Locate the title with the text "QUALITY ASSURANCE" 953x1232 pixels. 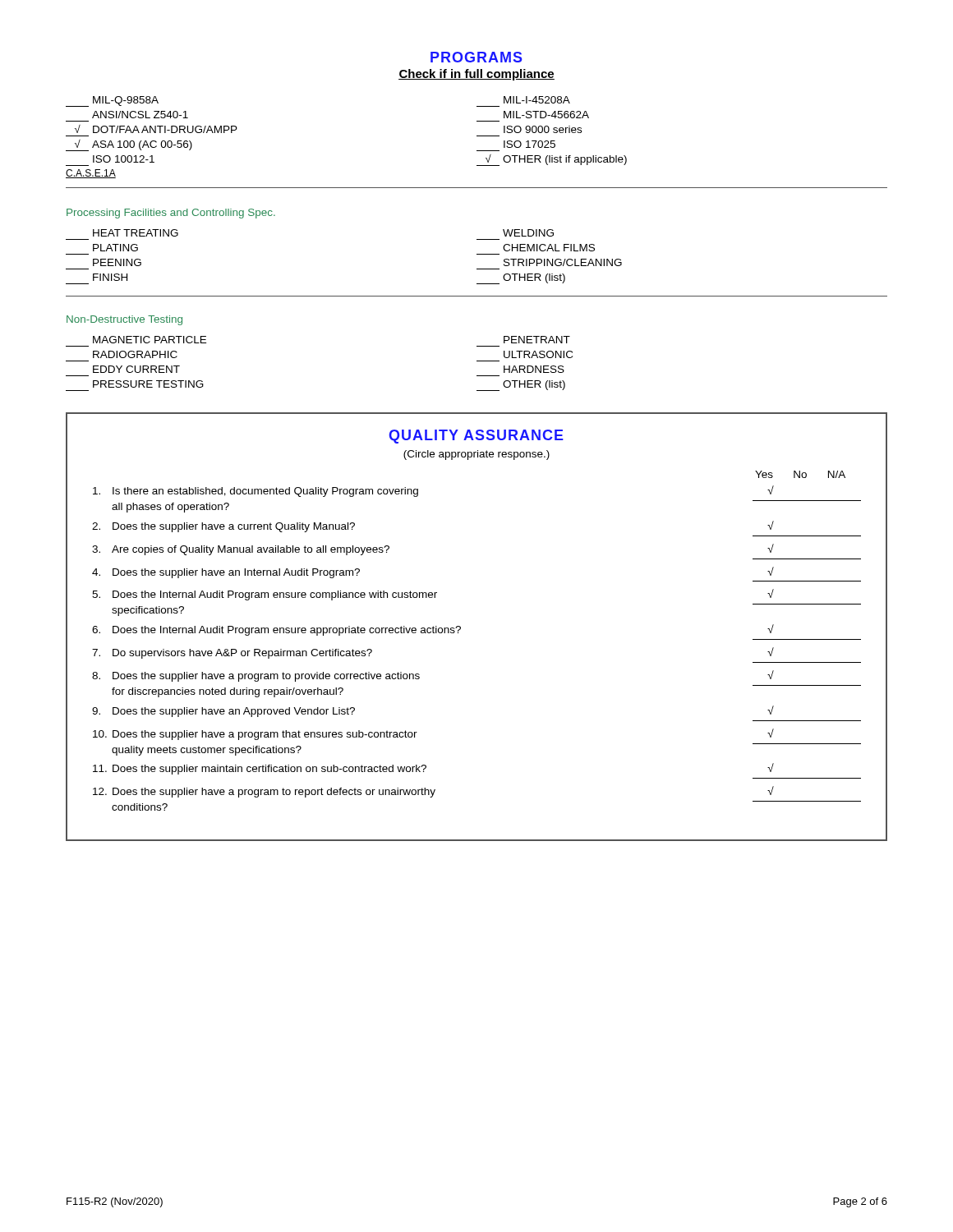[x=476, y=435]
